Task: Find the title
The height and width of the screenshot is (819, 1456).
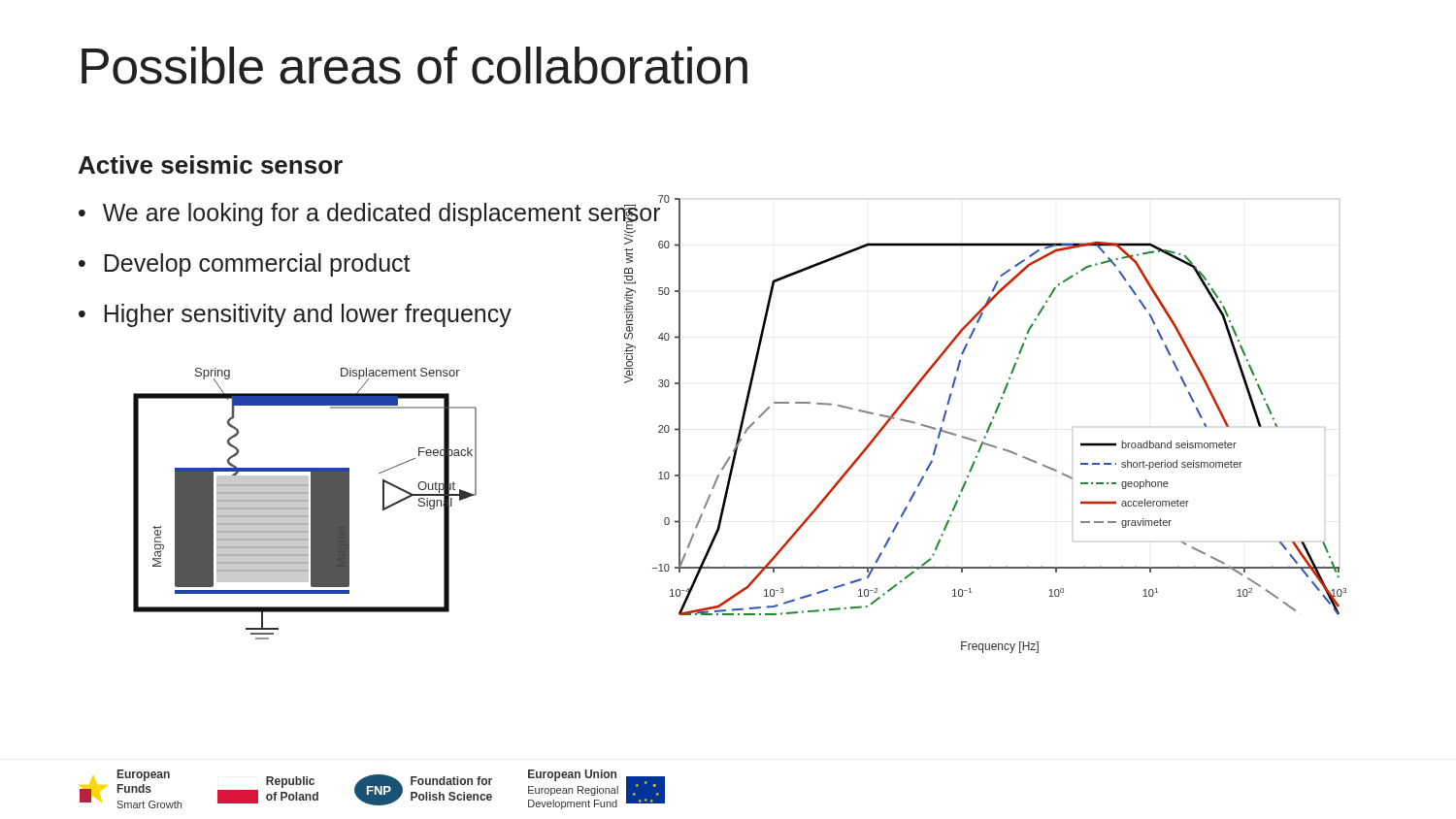Action: pos(414,66)
